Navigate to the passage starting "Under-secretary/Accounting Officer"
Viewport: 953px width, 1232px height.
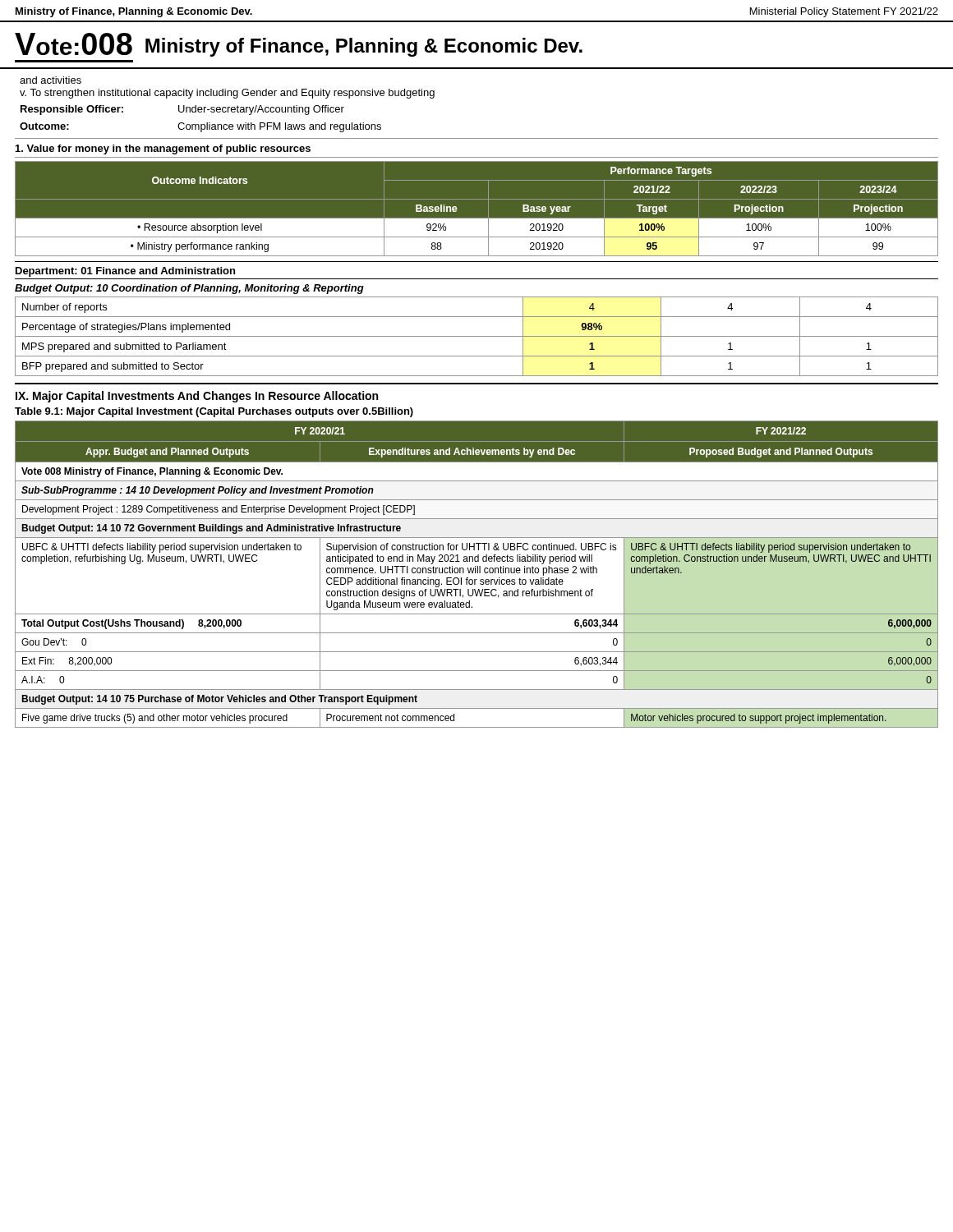point(261,109)
